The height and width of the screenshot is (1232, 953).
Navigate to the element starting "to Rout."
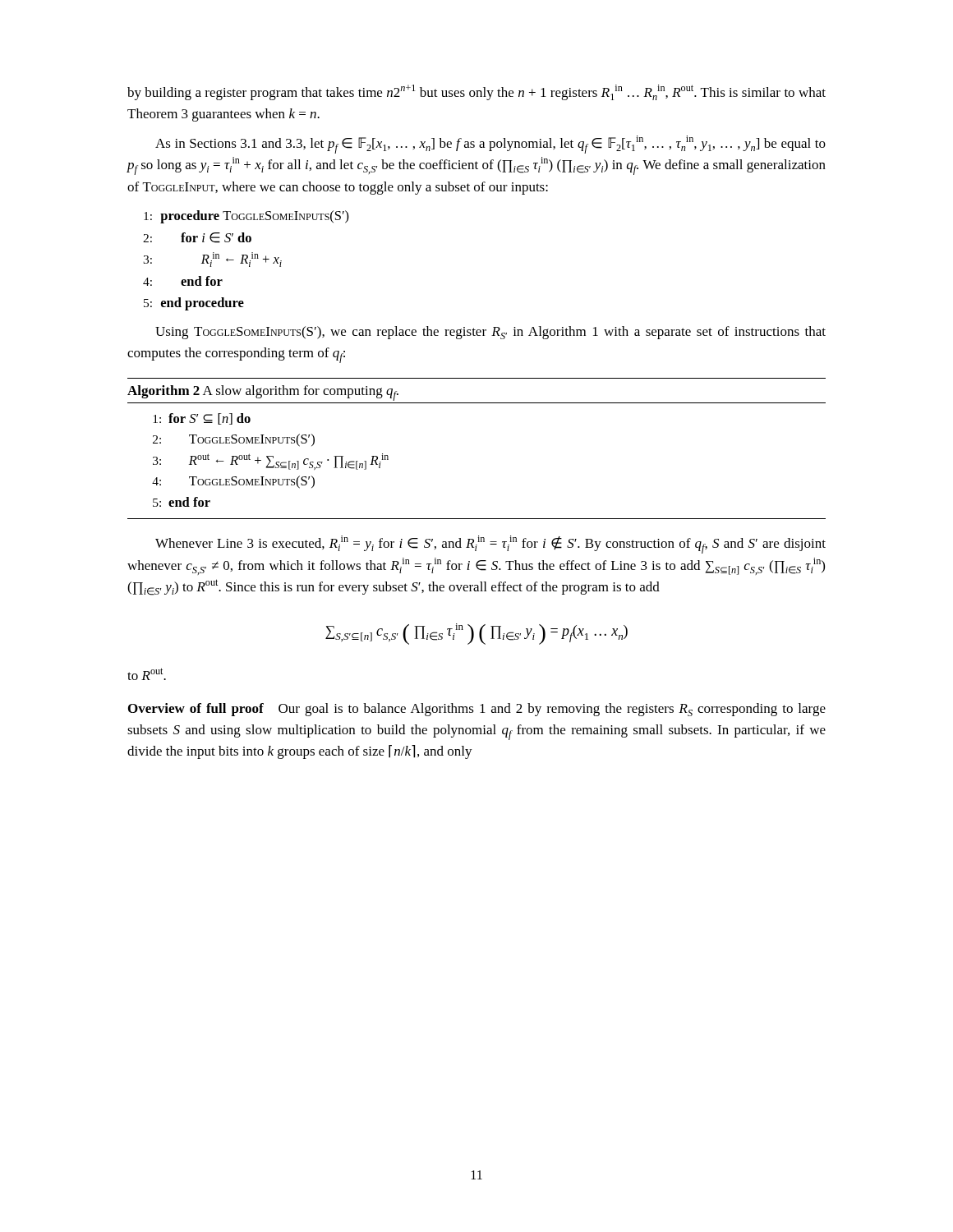(147, 674)
